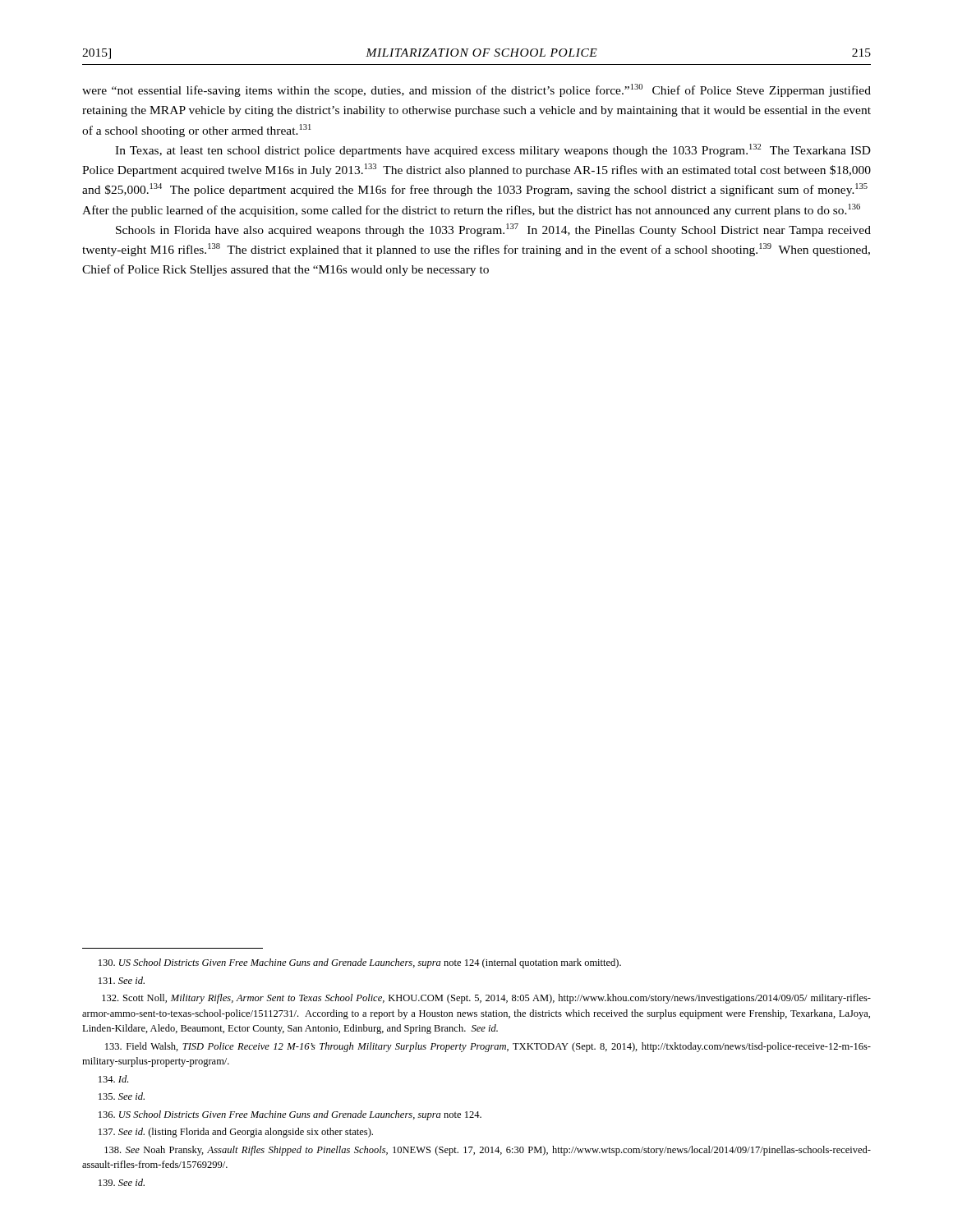Locate the block of text that opens with "Scott Noll, Military"

tap(476, 1013)
